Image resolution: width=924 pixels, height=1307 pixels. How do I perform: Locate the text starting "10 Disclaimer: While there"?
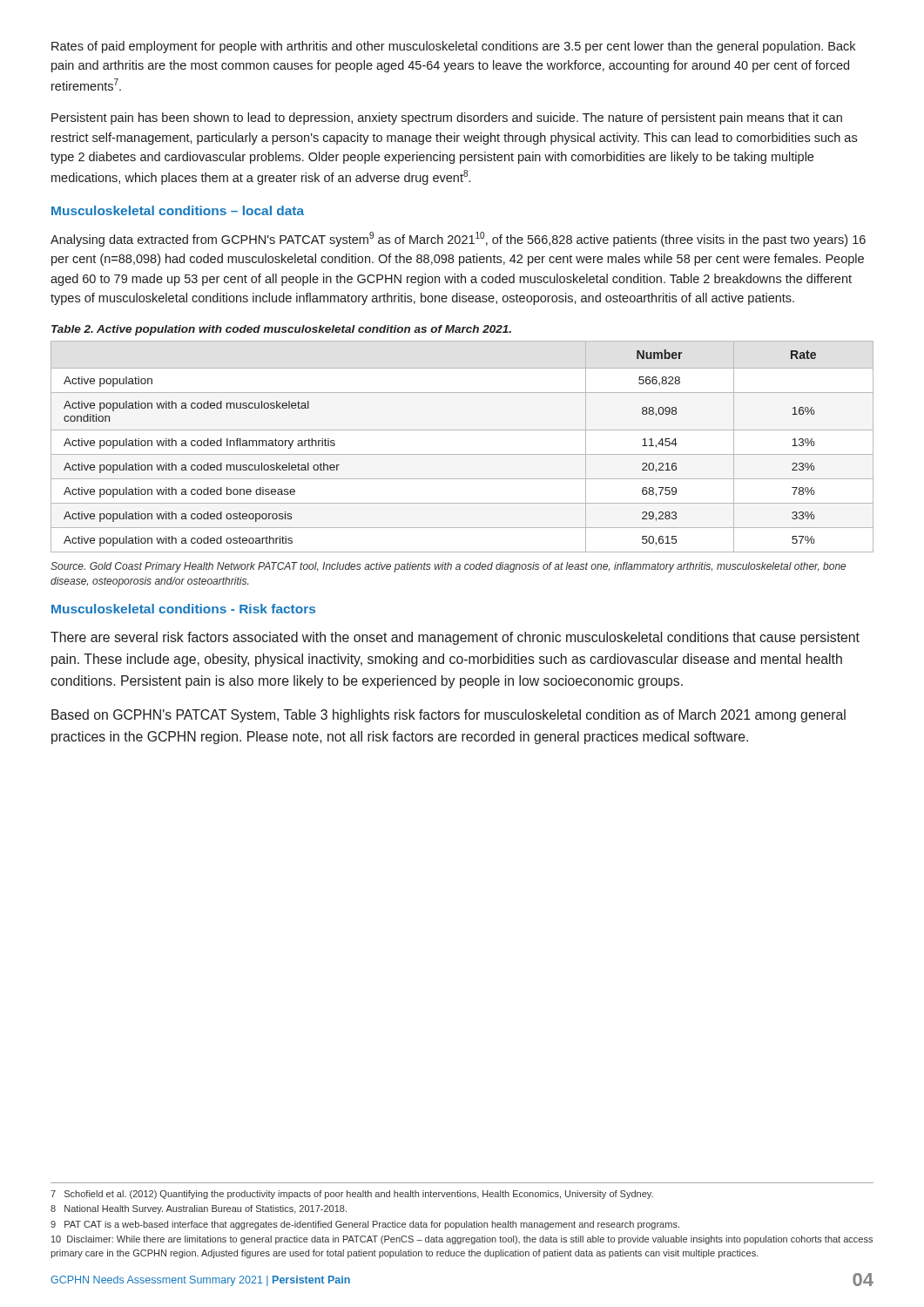pos(462,1246)
